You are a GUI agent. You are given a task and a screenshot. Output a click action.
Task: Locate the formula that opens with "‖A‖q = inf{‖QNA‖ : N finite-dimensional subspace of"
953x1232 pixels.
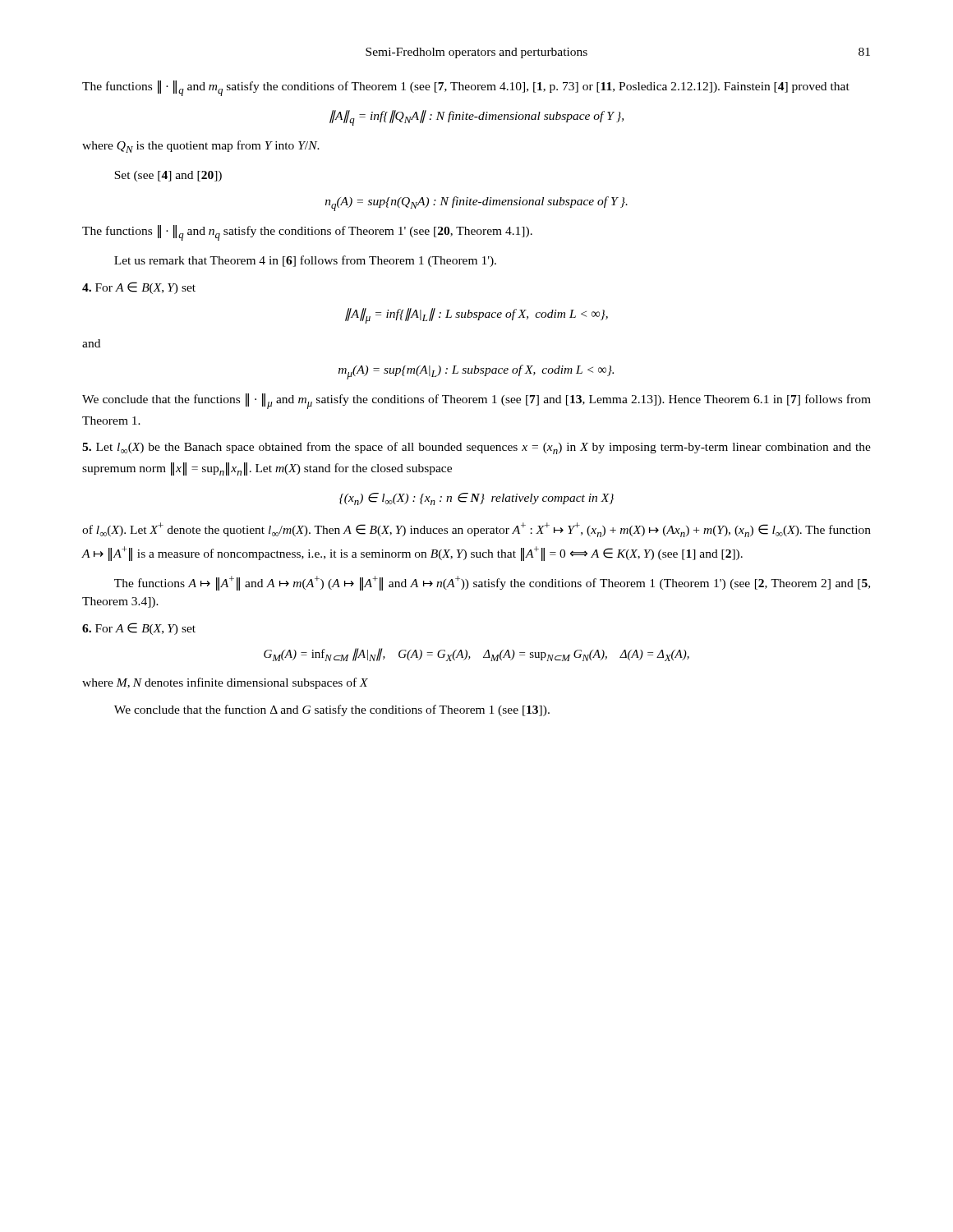click(476, 118)
